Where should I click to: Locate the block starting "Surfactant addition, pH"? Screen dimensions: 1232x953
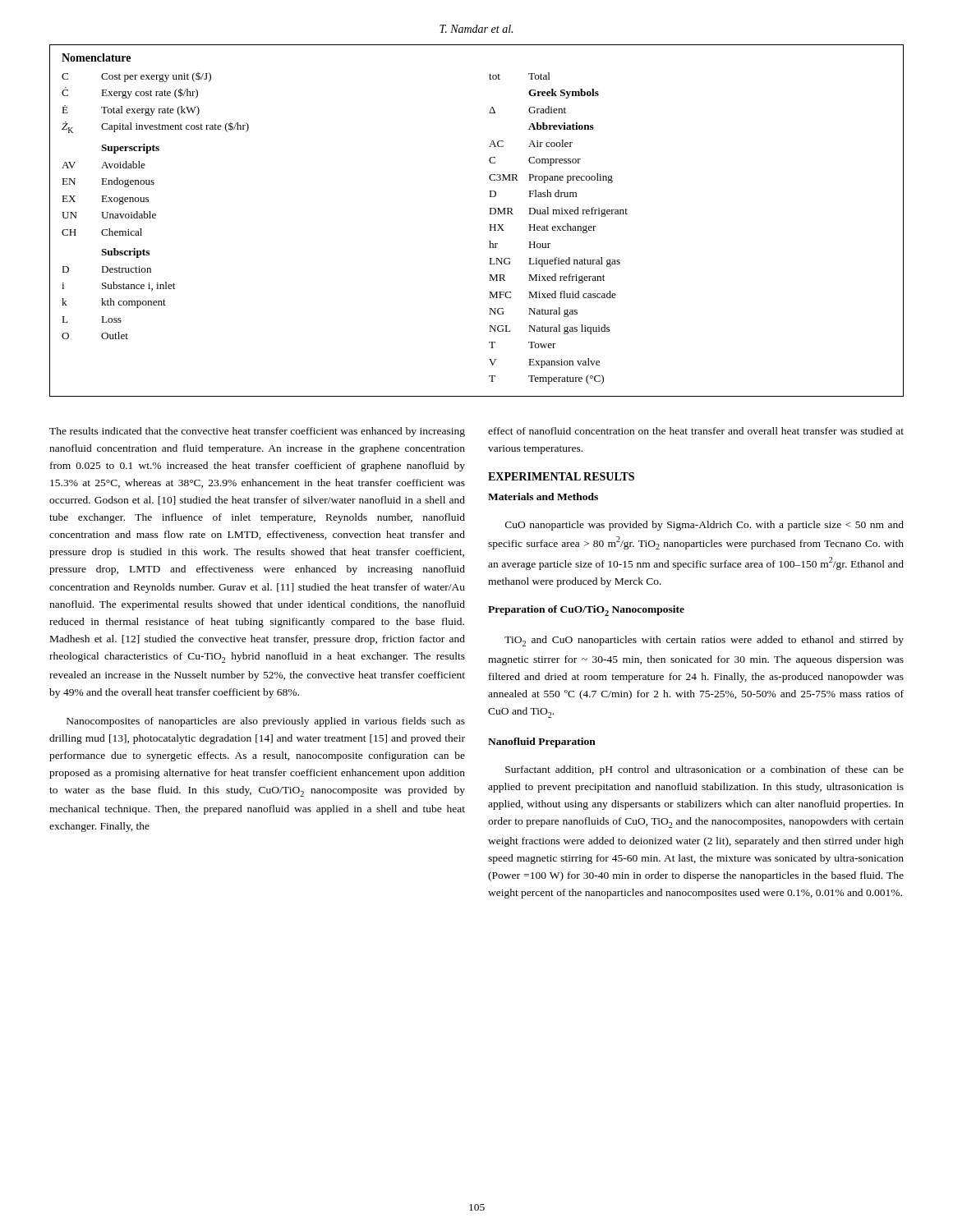696,831
